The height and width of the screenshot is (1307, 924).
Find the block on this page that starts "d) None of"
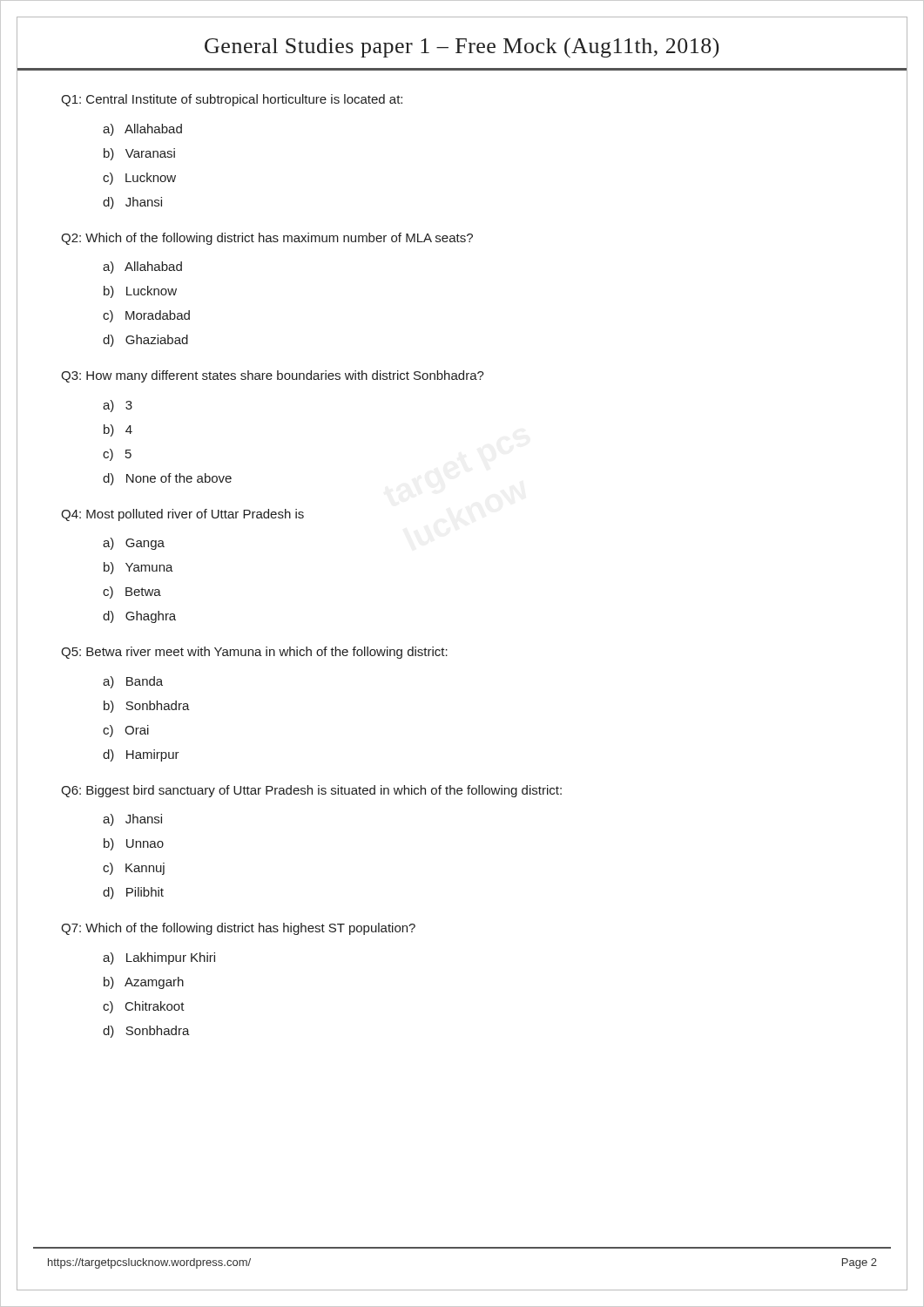[x=167, y=478]
